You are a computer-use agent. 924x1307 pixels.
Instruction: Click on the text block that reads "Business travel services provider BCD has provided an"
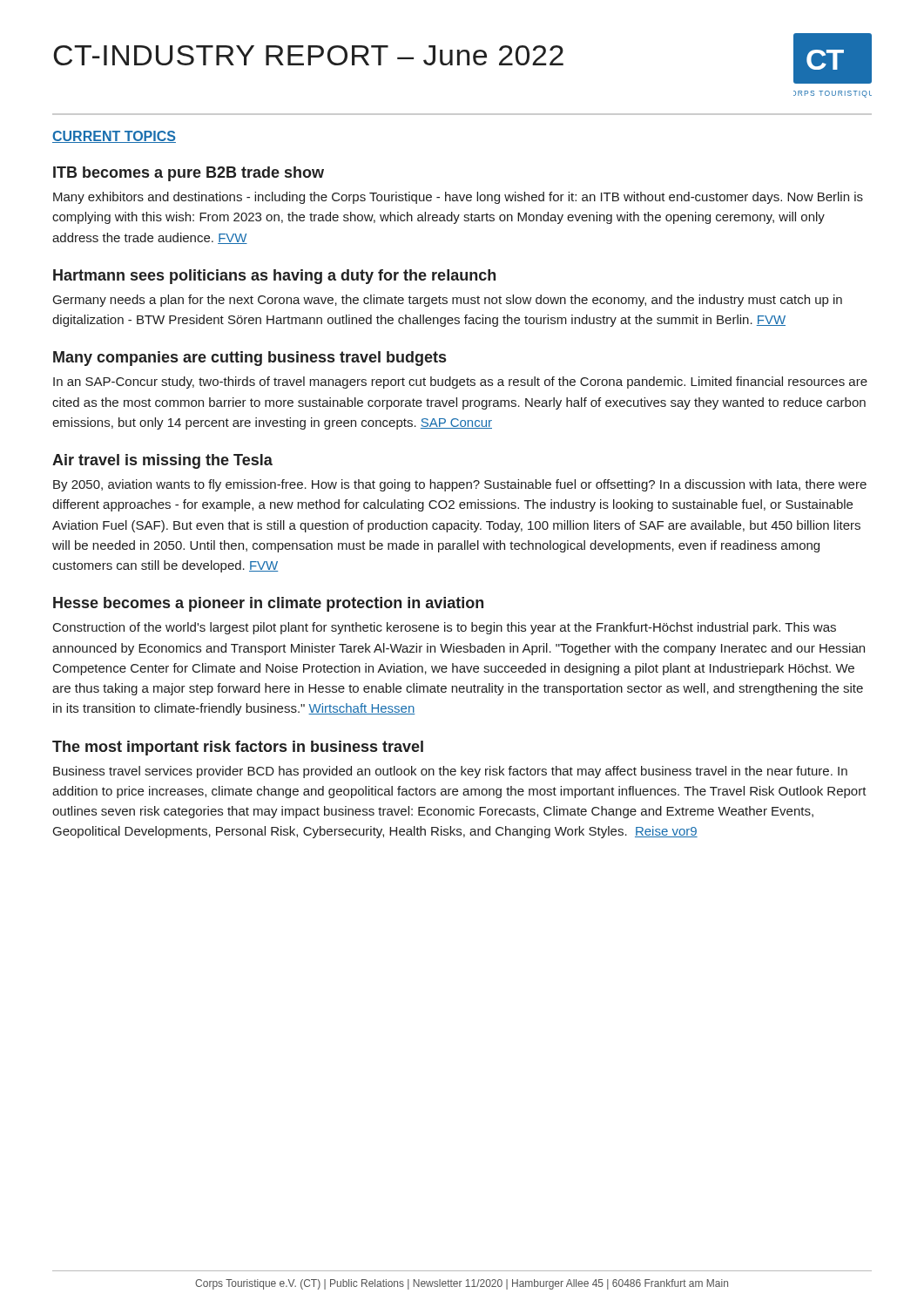click(x=459, y=801)
